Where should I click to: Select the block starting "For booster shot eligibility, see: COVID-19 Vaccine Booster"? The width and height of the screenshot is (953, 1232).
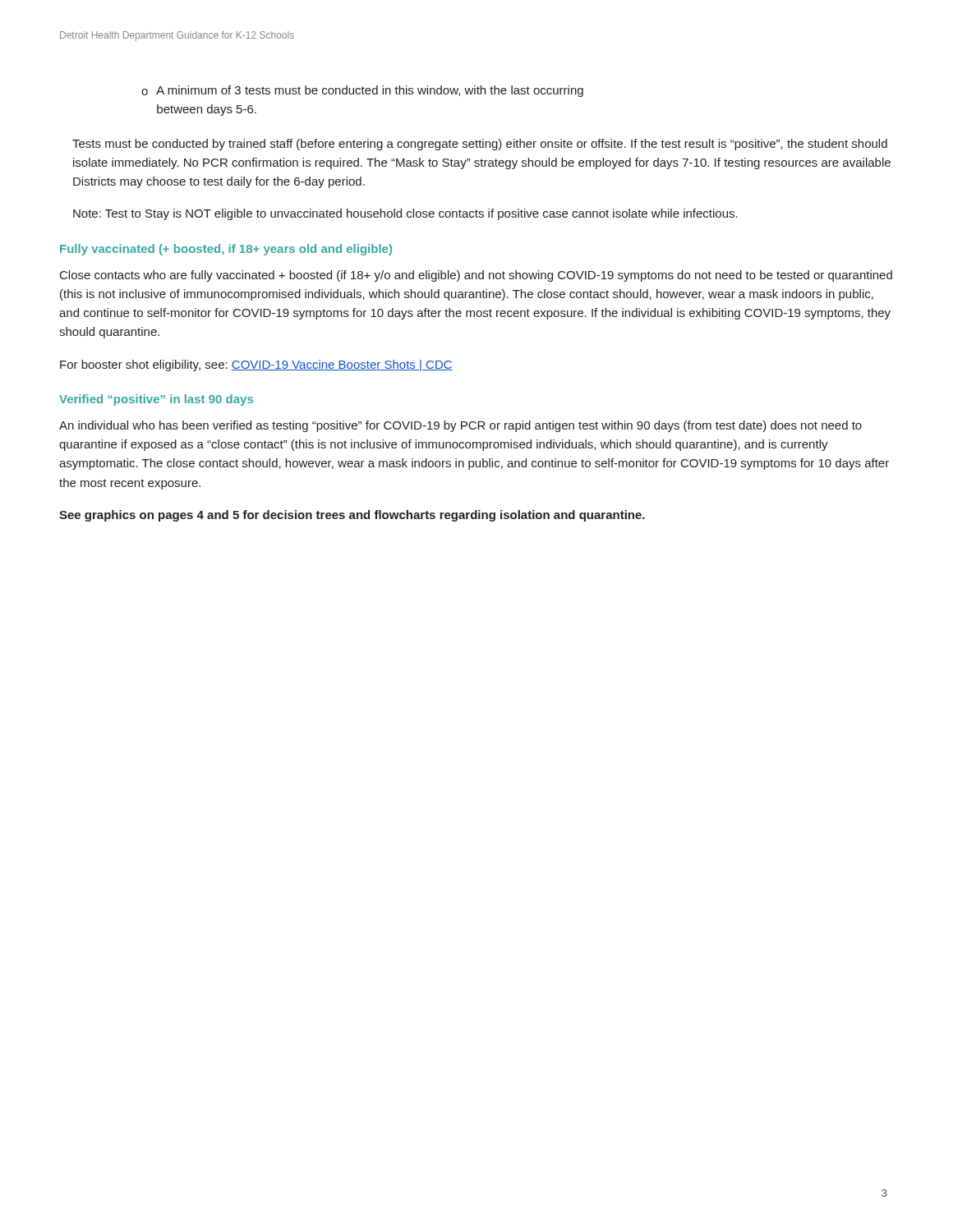(x=256, y=364)
